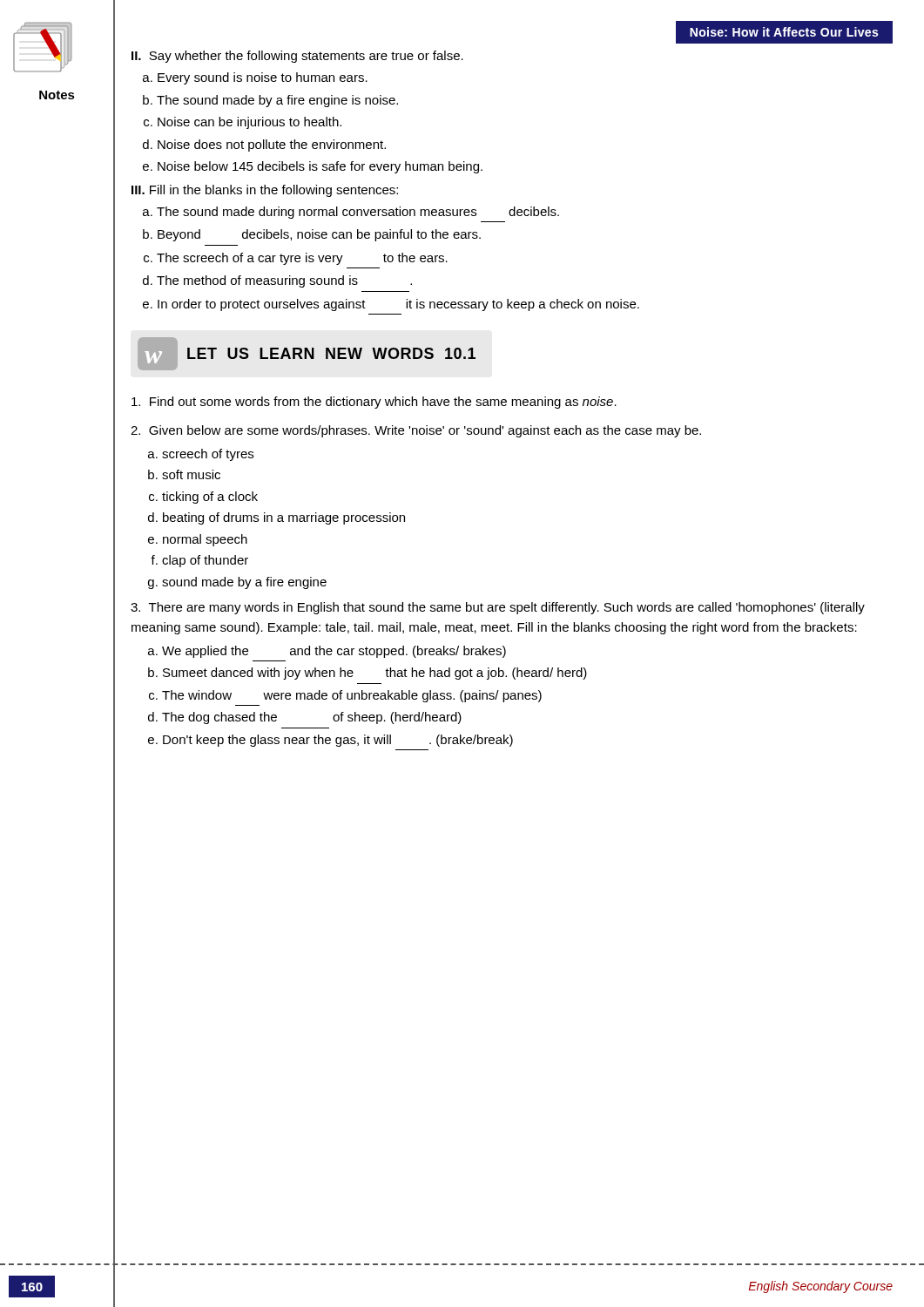Locate the block of text that opens with "The screech of a car tyre is very"
Image resolution: width=924 pixels, height=1307 pixels.
click(303, 258)
